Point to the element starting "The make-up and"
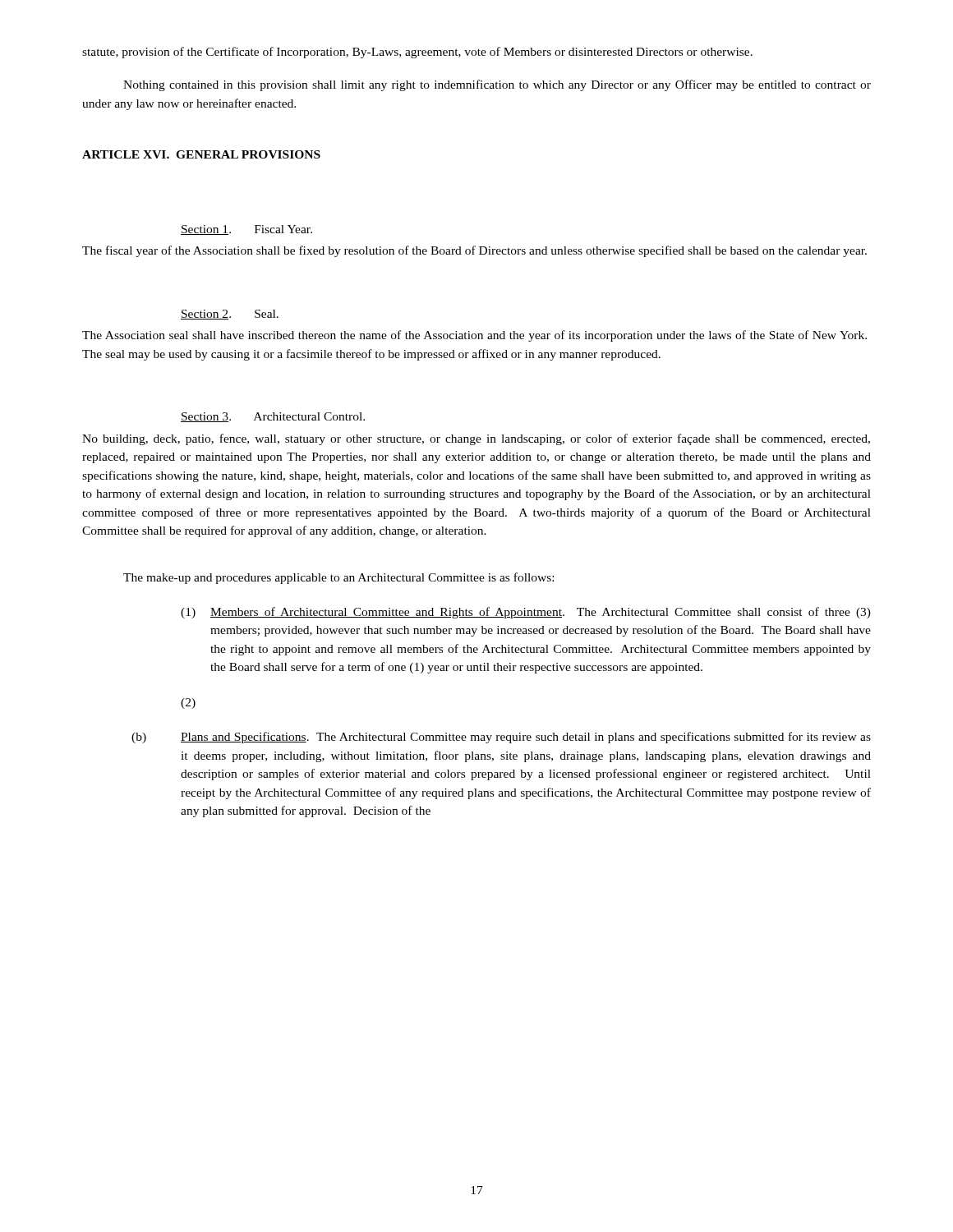Screen dimensions: 1232x953 click(339, 577)
